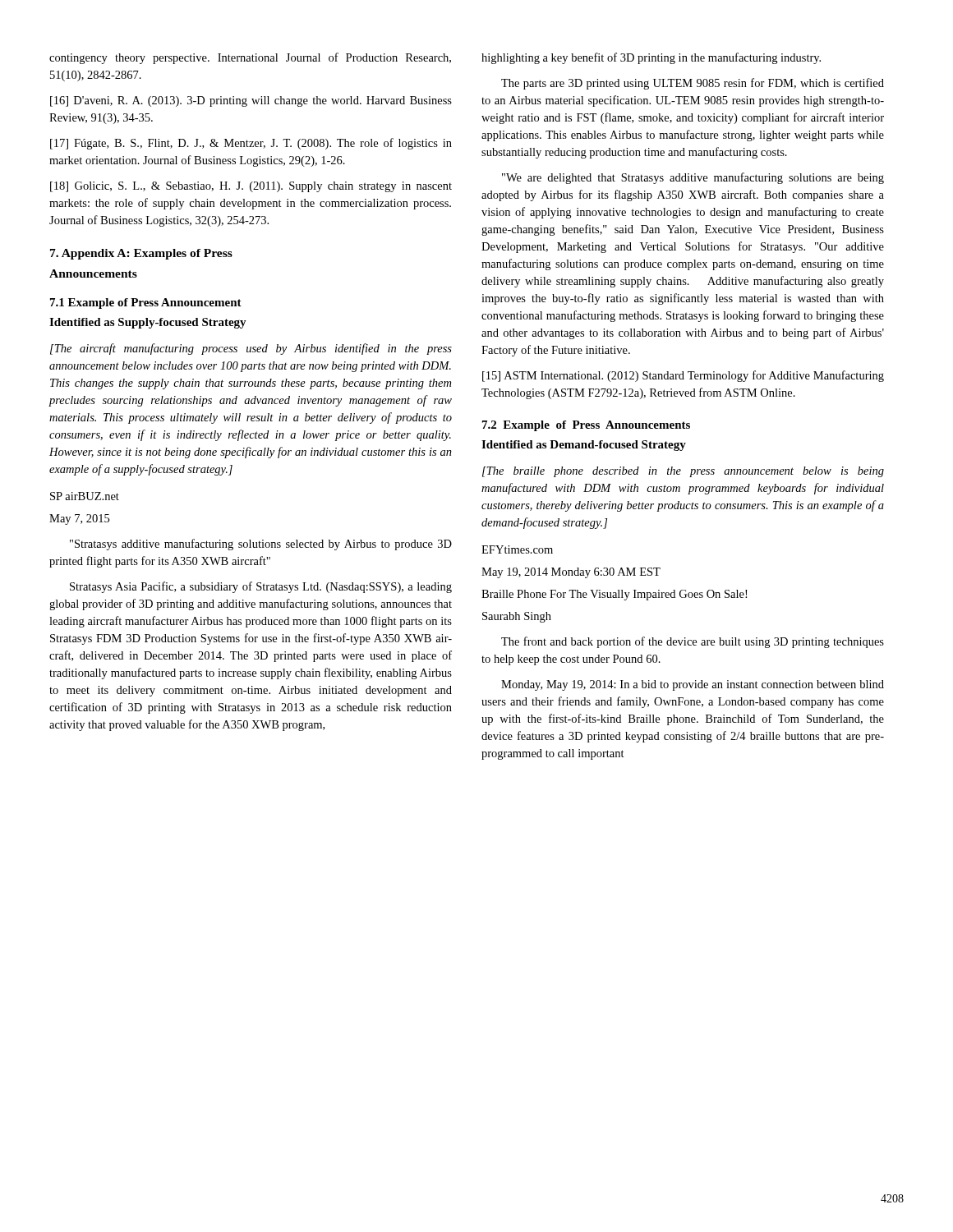
Task: Locate the block of text that opens with "[17] Fúgate, B. S., Flint, D. J.,"
Action: (251, 152)
